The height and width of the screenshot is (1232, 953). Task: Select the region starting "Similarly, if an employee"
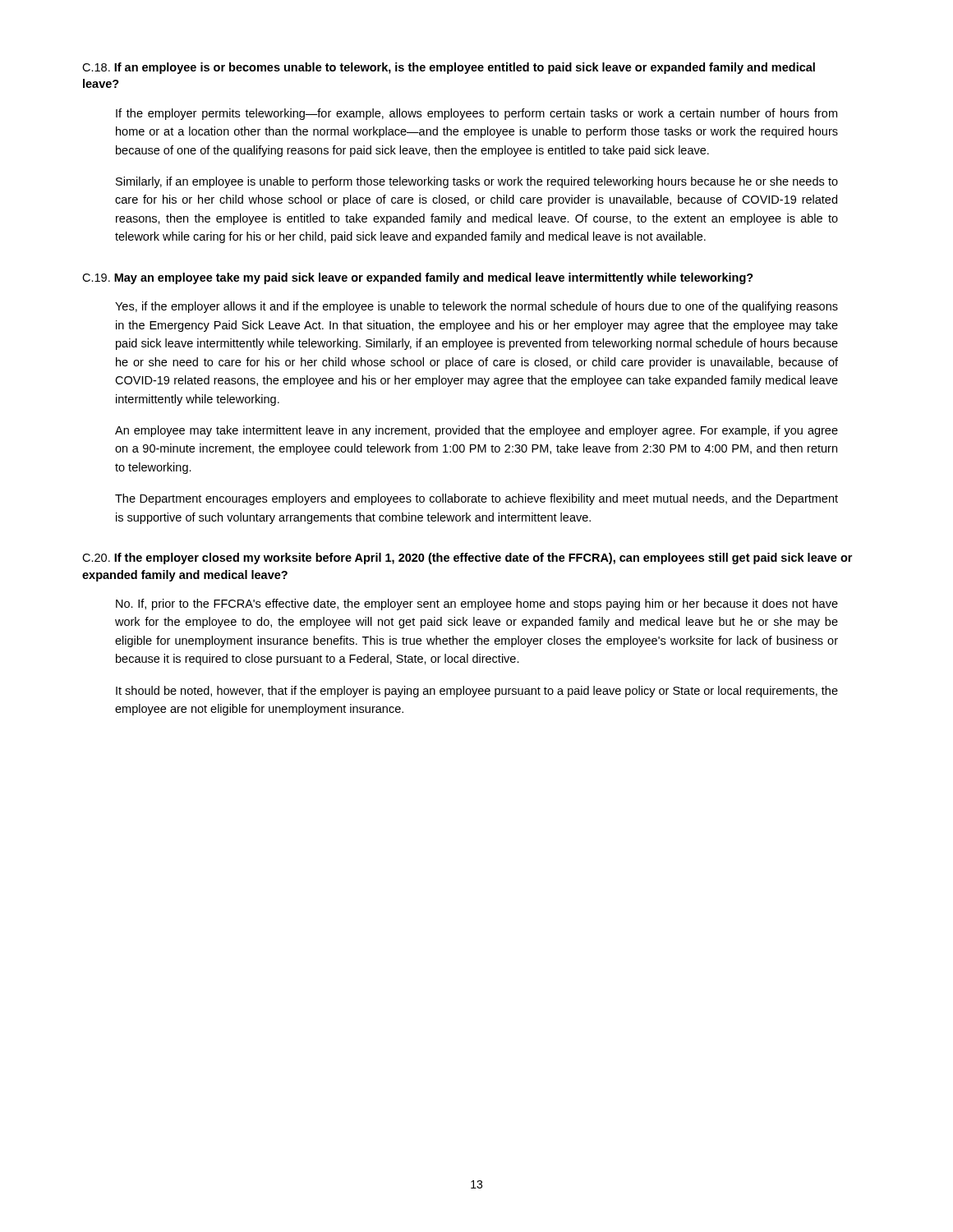click(476, 209)
